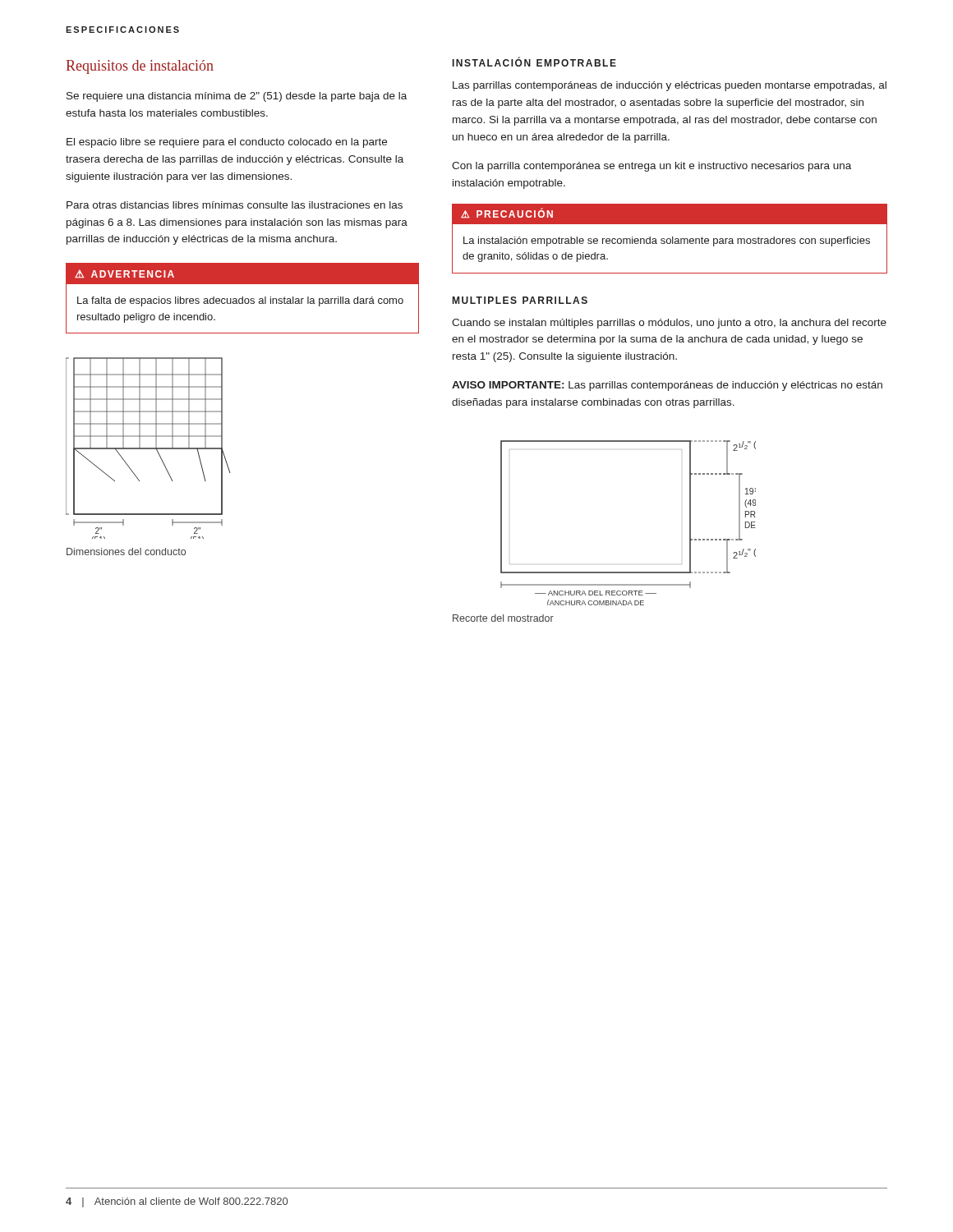
Task: Click the passage that begins "Cuando se instalan múltiples parrillas o"
Action: tap(669, 339)
